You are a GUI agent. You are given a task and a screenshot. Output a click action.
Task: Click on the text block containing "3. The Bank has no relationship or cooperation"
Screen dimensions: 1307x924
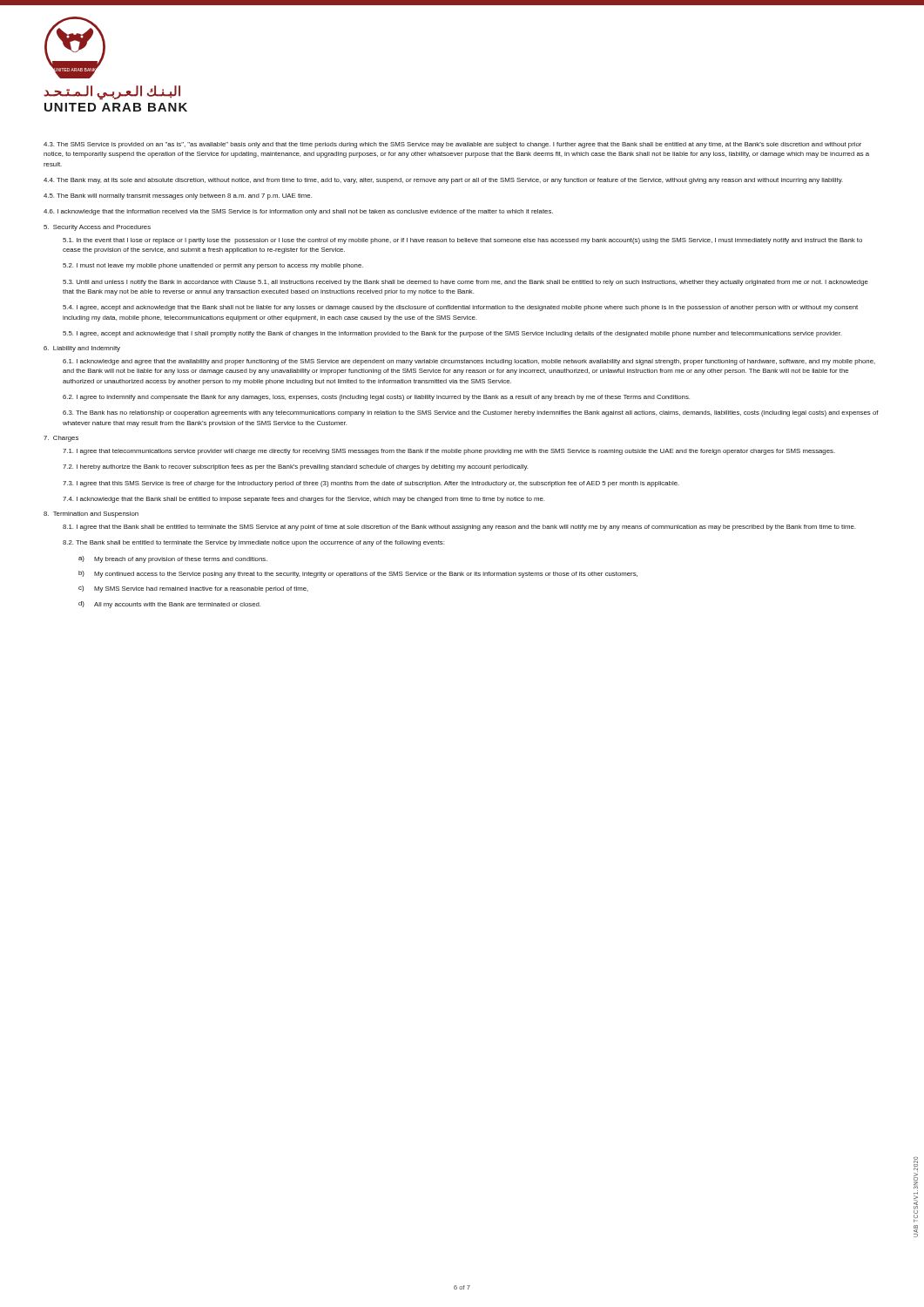(470, 418)
